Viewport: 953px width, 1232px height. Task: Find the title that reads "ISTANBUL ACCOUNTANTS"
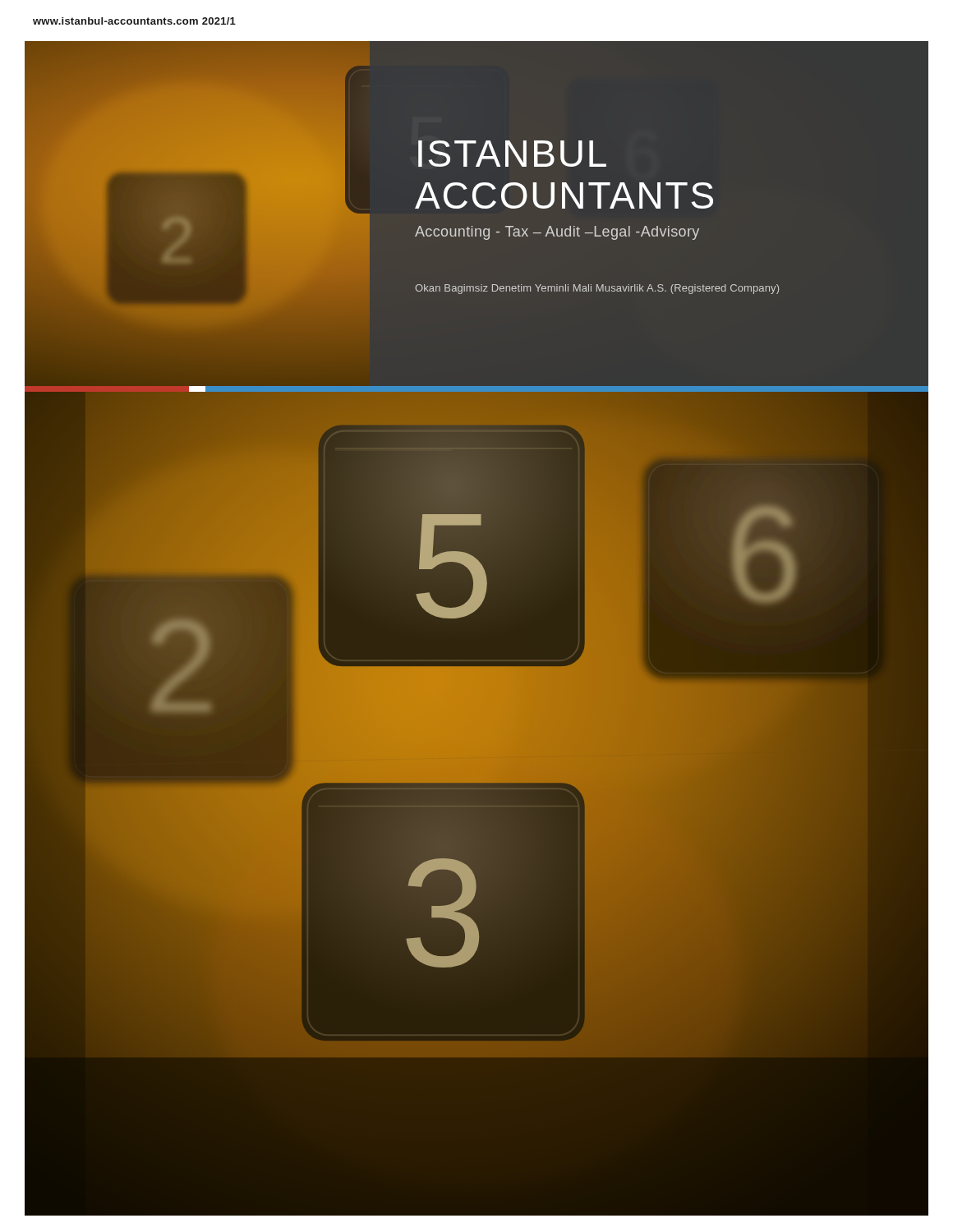(566, 175)
